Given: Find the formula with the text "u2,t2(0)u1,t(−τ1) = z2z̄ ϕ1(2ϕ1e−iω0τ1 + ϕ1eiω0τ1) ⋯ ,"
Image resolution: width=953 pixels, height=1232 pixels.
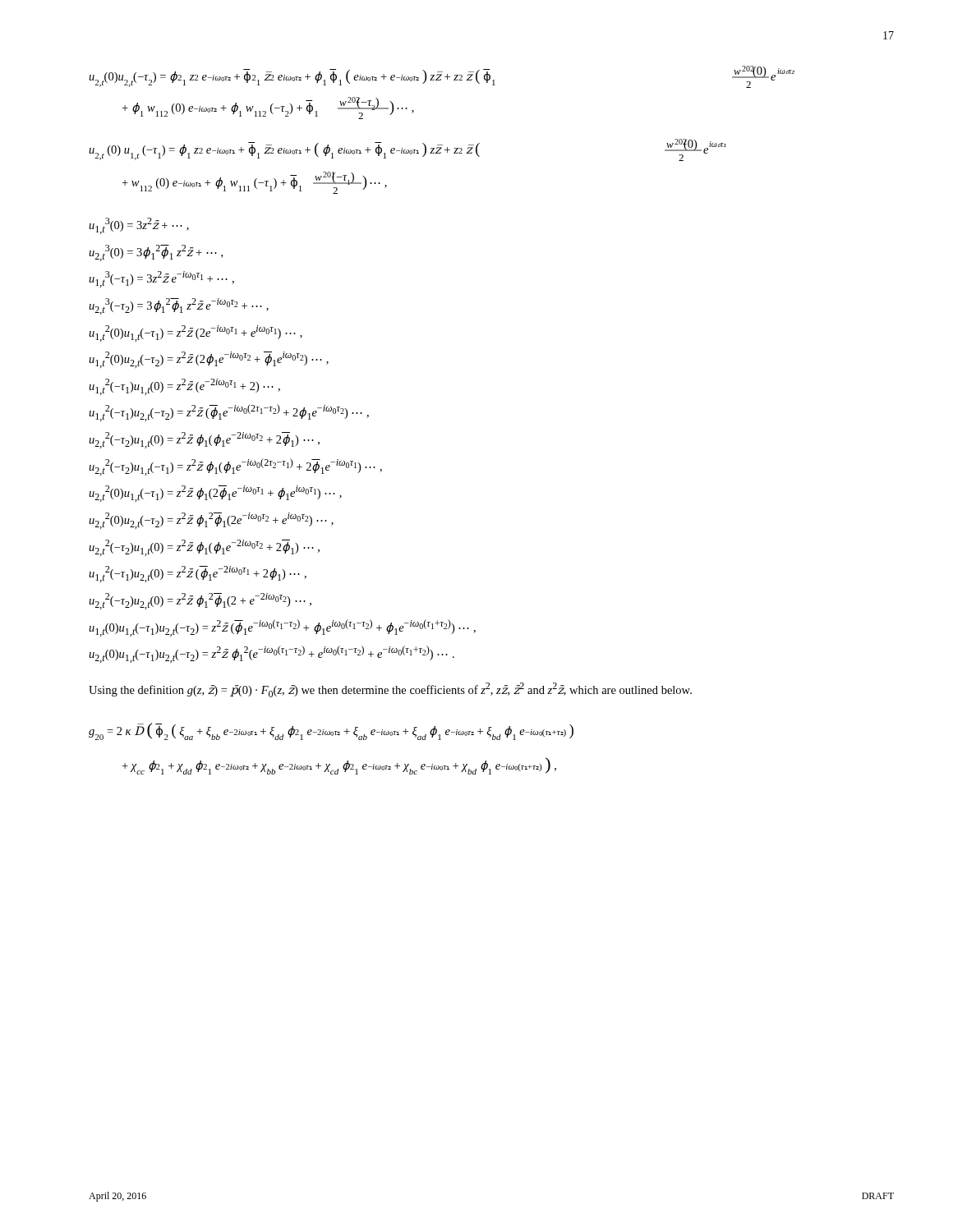Looking at the screenshot, I should 215,493.
